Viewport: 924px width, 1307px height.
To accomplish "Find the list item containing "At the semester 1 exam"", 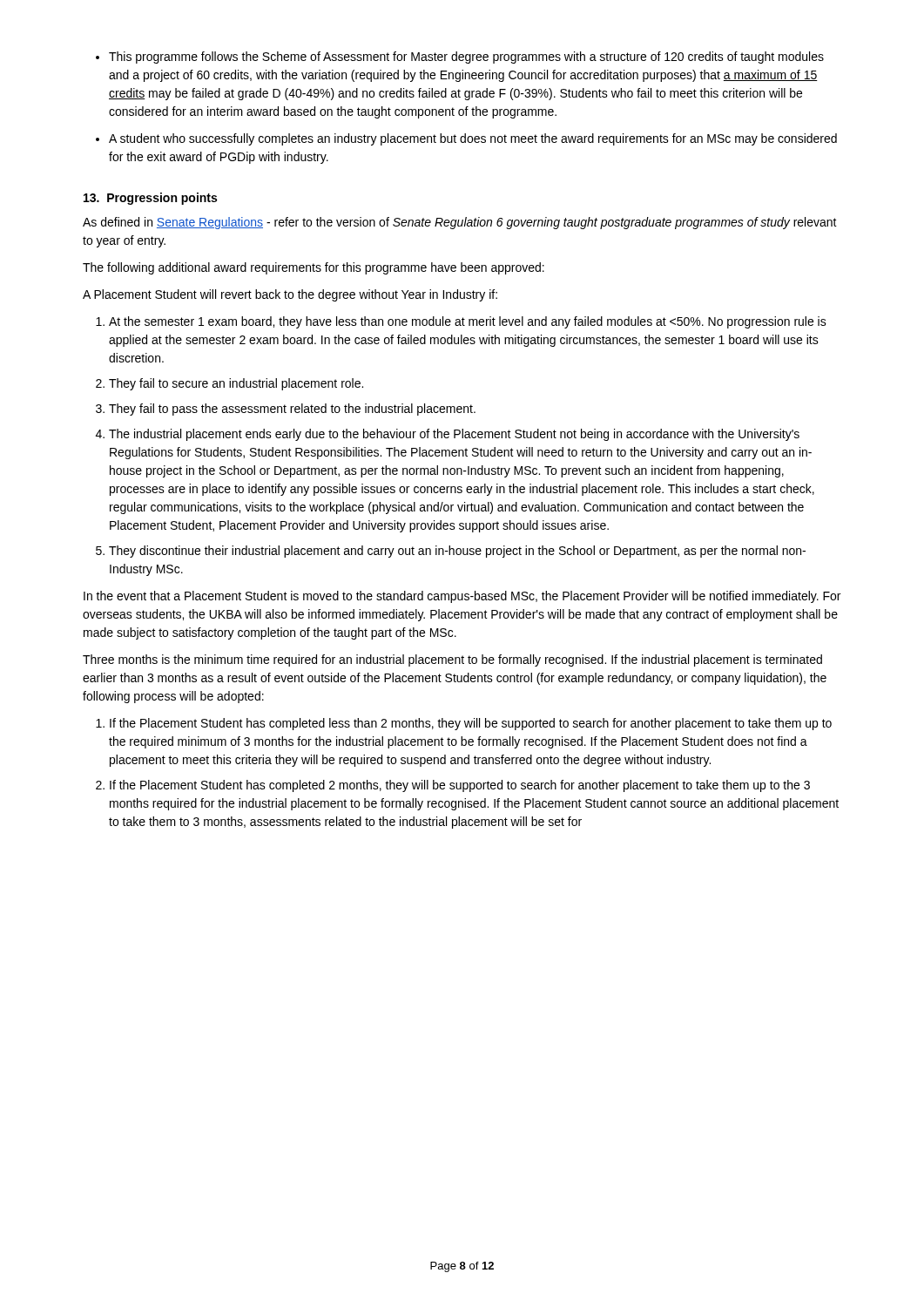I will 475,340.
